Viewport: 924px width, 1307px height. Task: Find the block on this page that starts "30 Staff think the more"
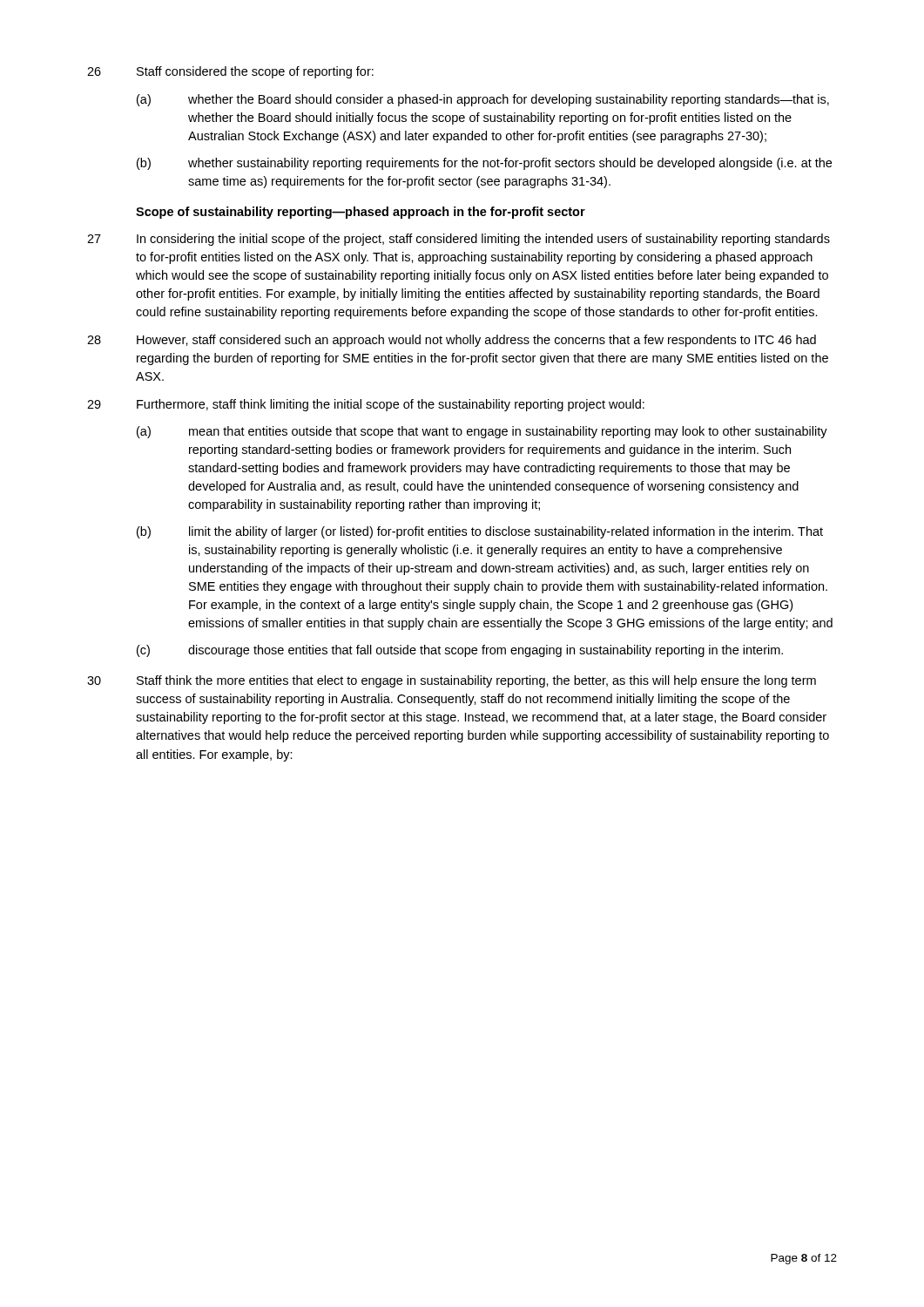tap(462, 718)
